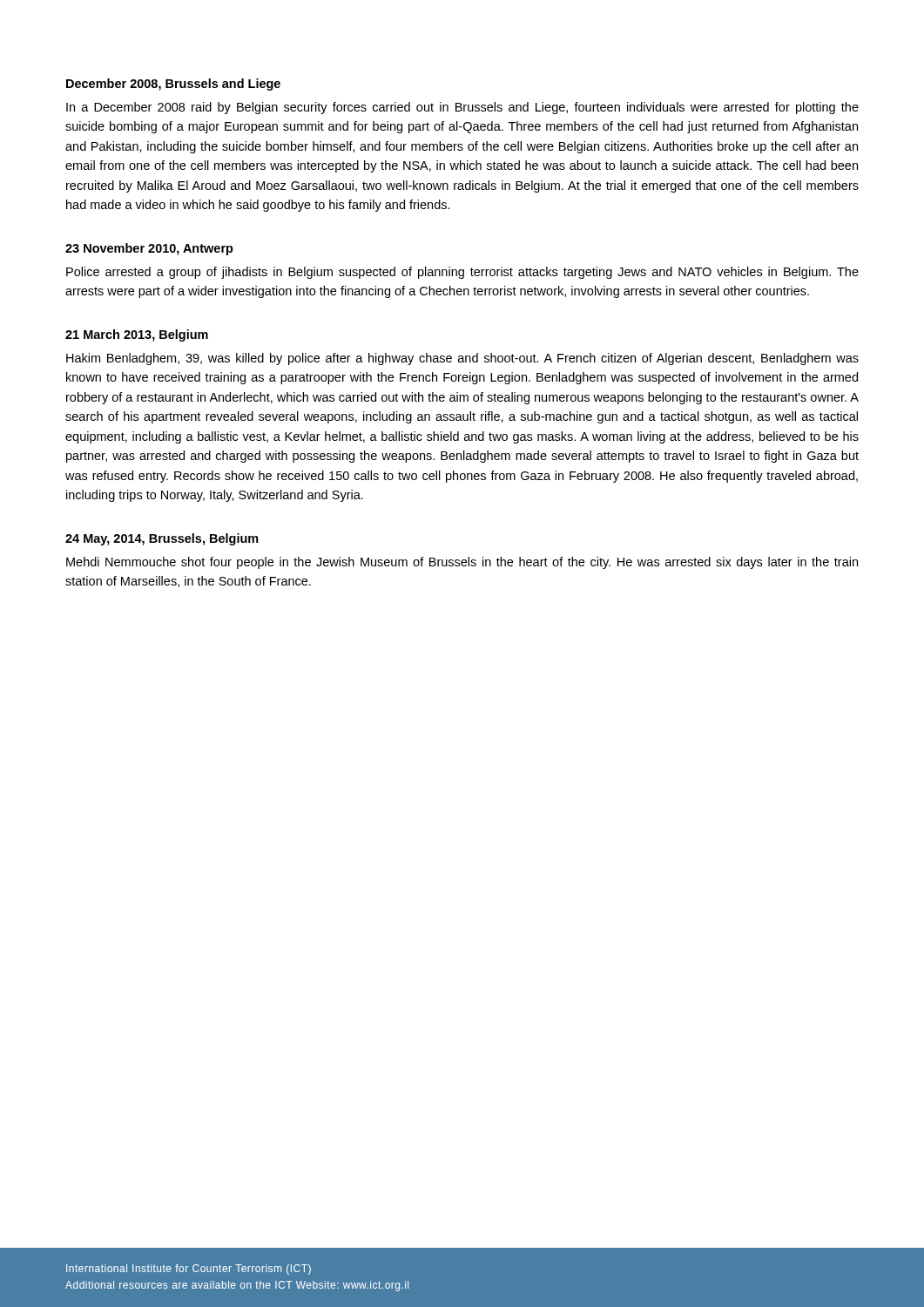Navigate to the region starting "Police arrested a"

click(462, 281)
